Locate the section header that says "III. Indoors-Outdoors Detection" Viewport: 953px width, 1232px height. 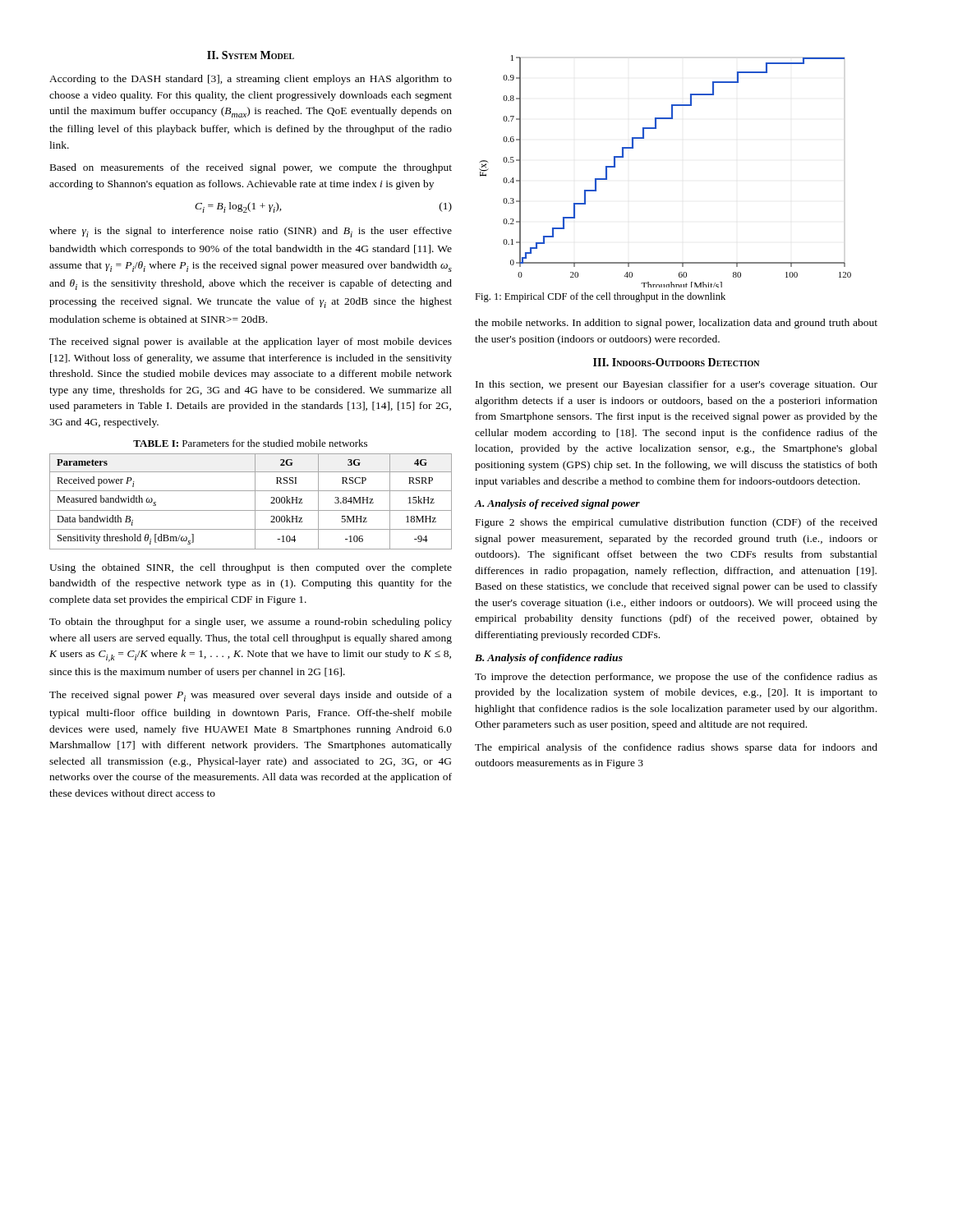(x=676, y=363)
